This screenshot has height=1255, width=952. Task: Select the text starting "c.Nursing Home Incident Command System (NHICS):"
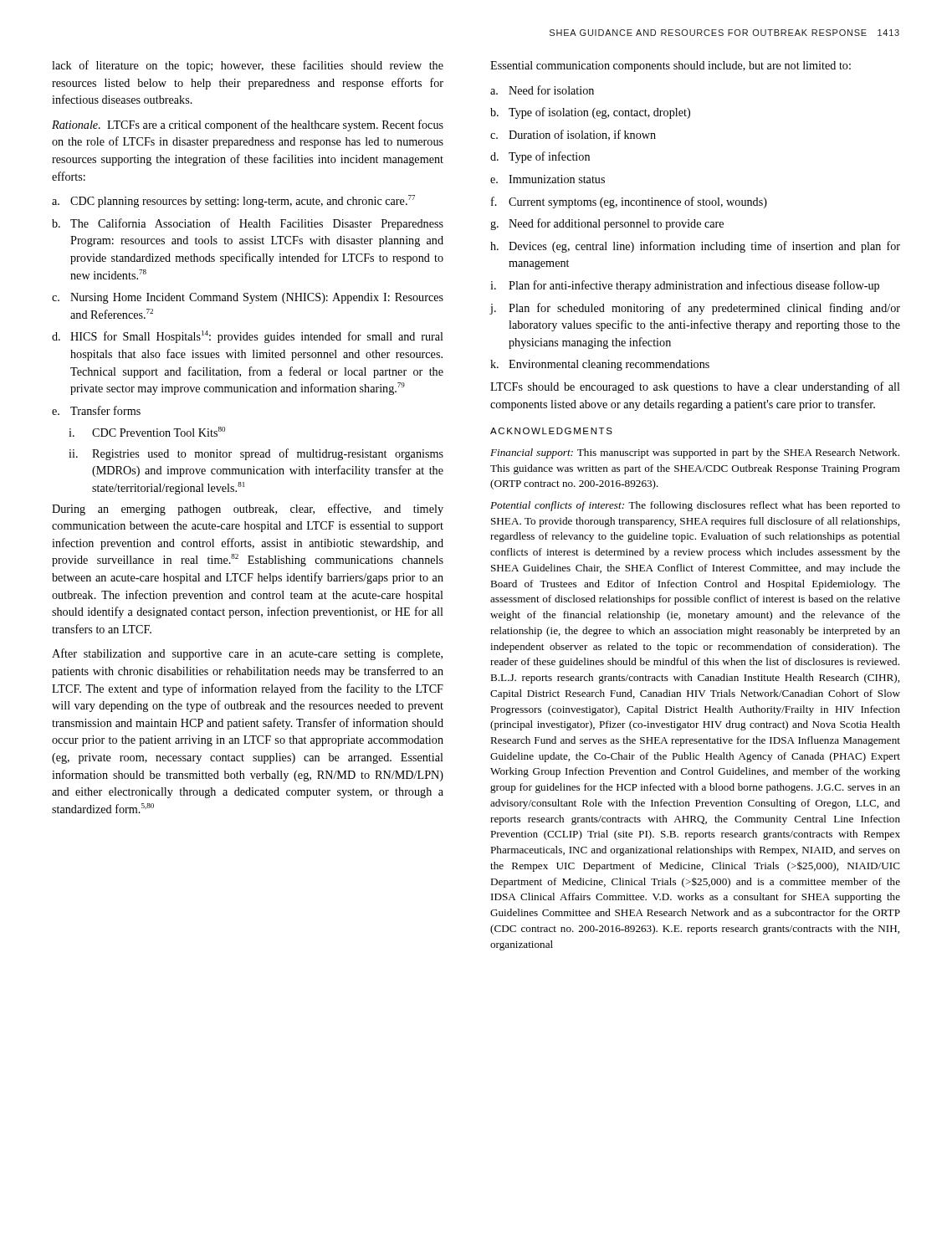(248, 306)
